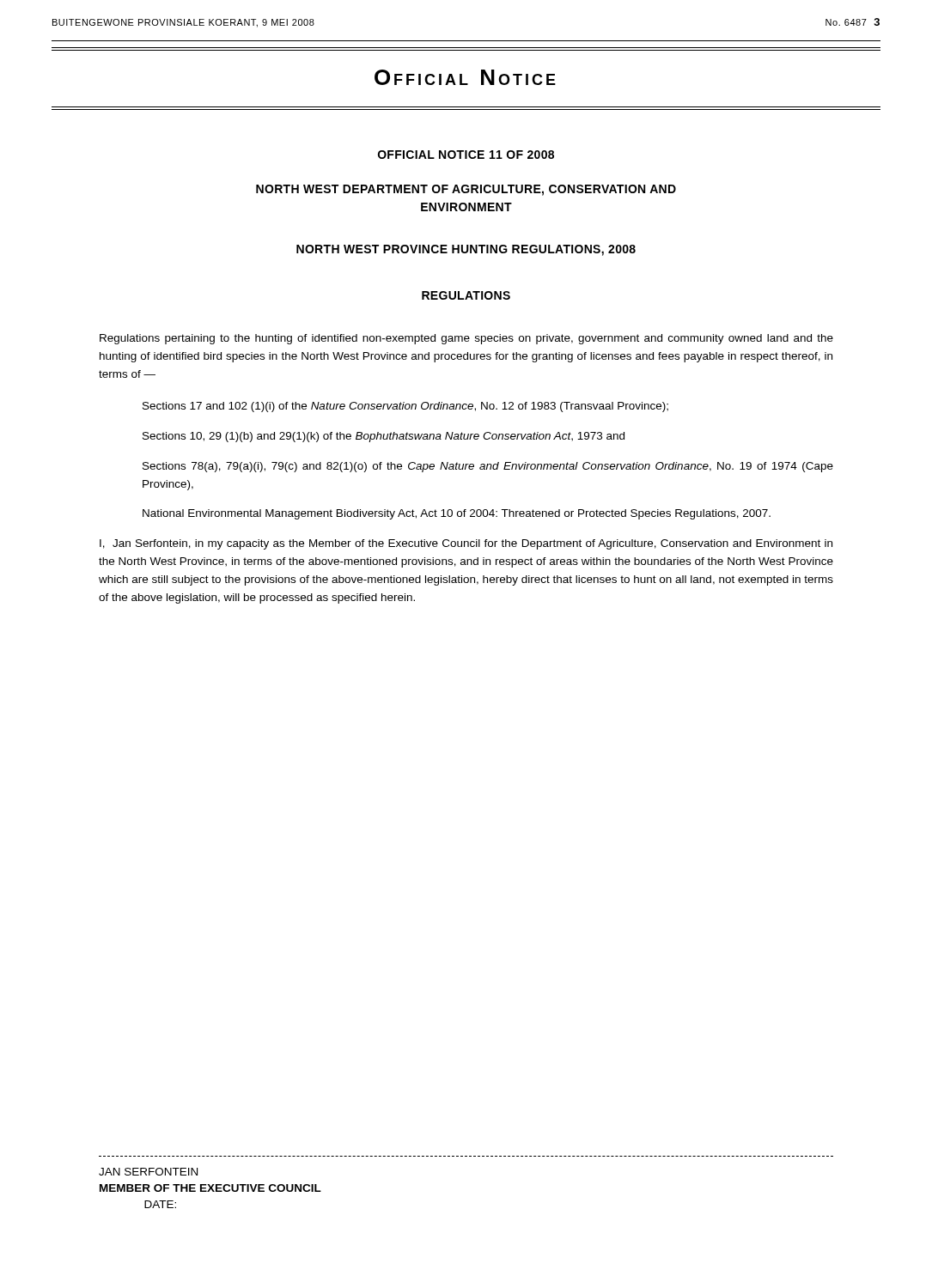The height and width of the screenshot is (1288, 932).
Task: Find the passage starting "OFFICIAL NOTICE 11 OF 2008"
Action: pos(466,155)
